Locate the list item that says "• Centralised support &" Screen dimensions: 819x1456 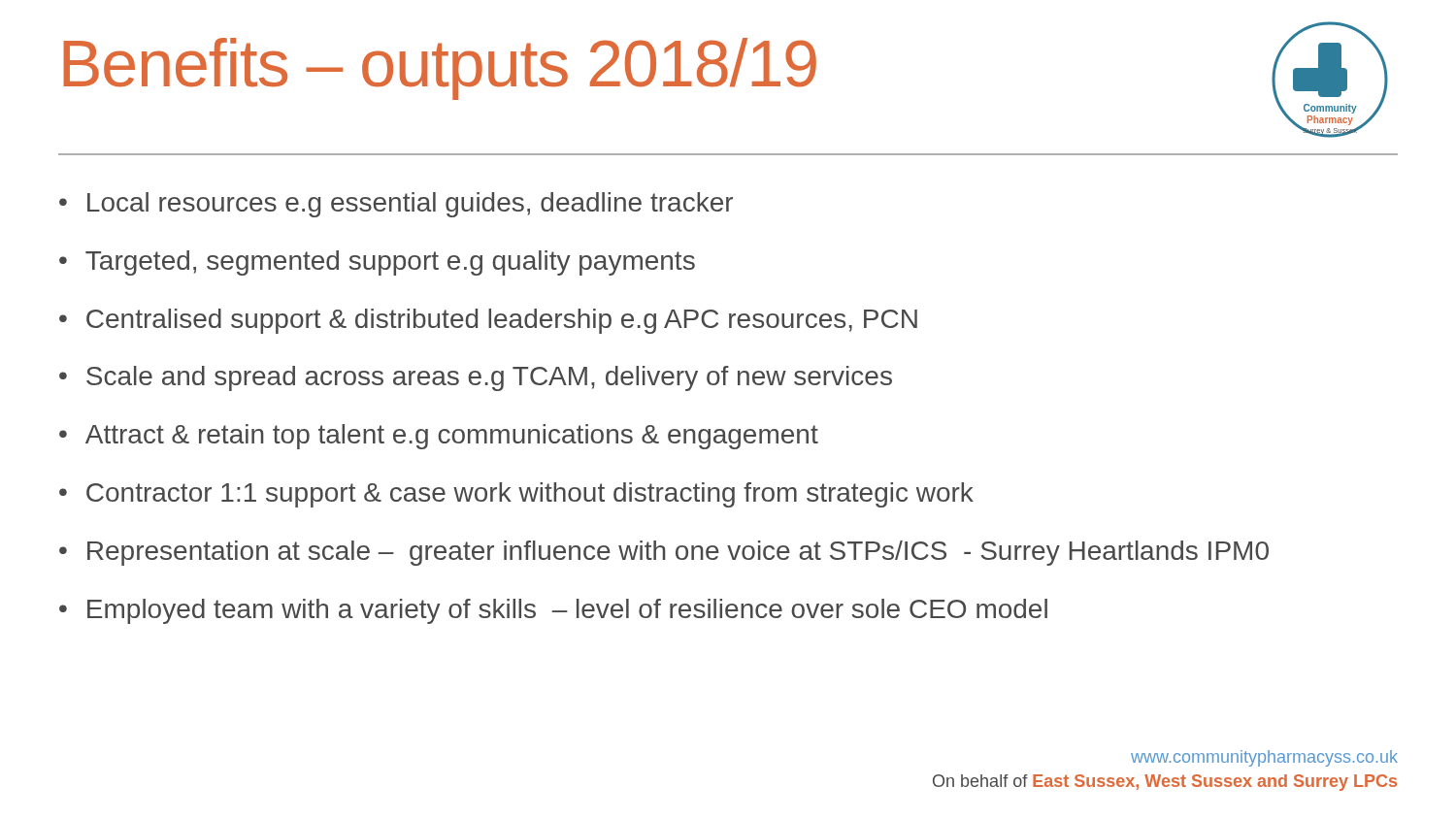(489, 319)
